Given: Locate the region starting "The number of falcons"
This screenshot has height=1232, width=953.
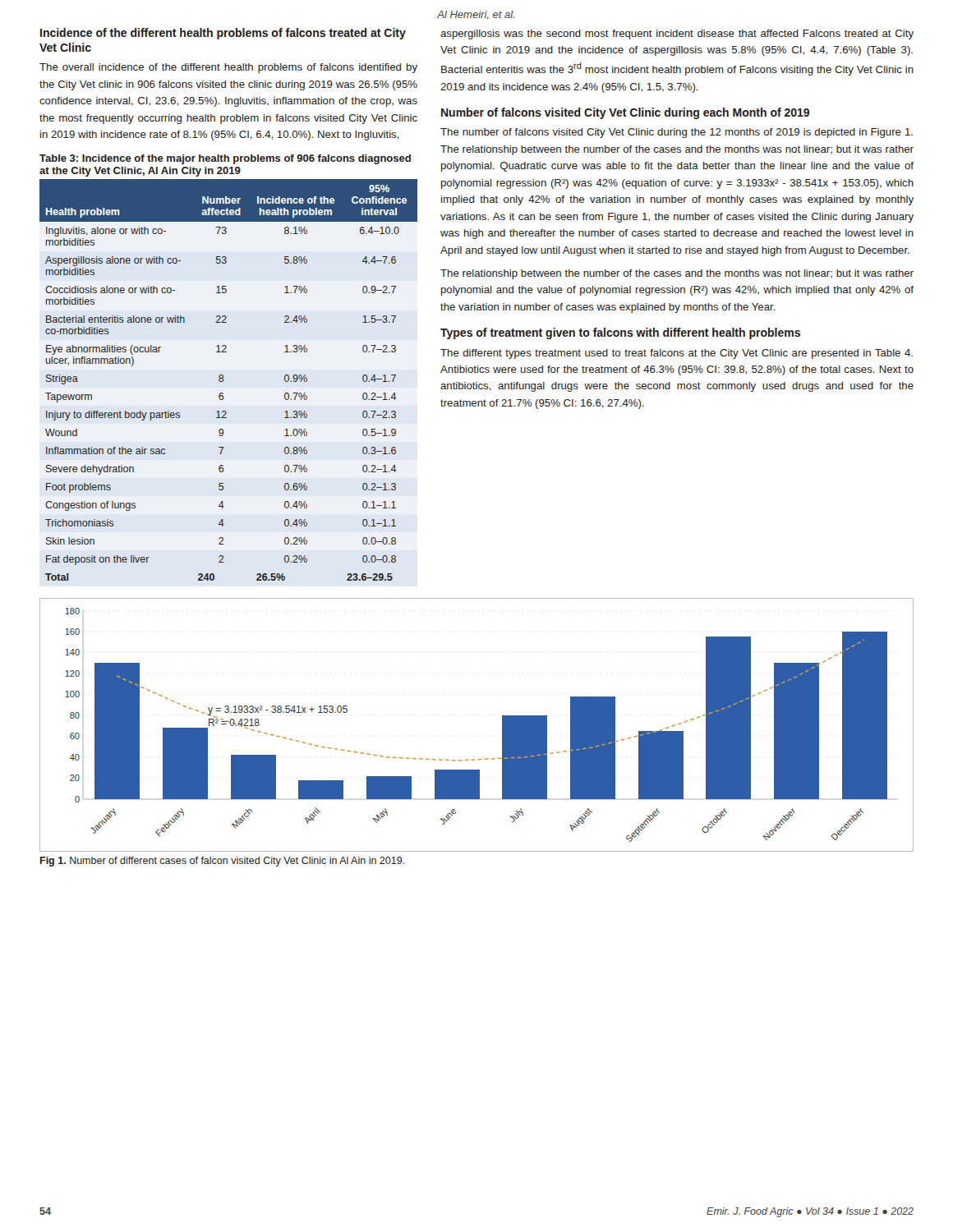Looking at the screenshot, I should click(677, 191).
